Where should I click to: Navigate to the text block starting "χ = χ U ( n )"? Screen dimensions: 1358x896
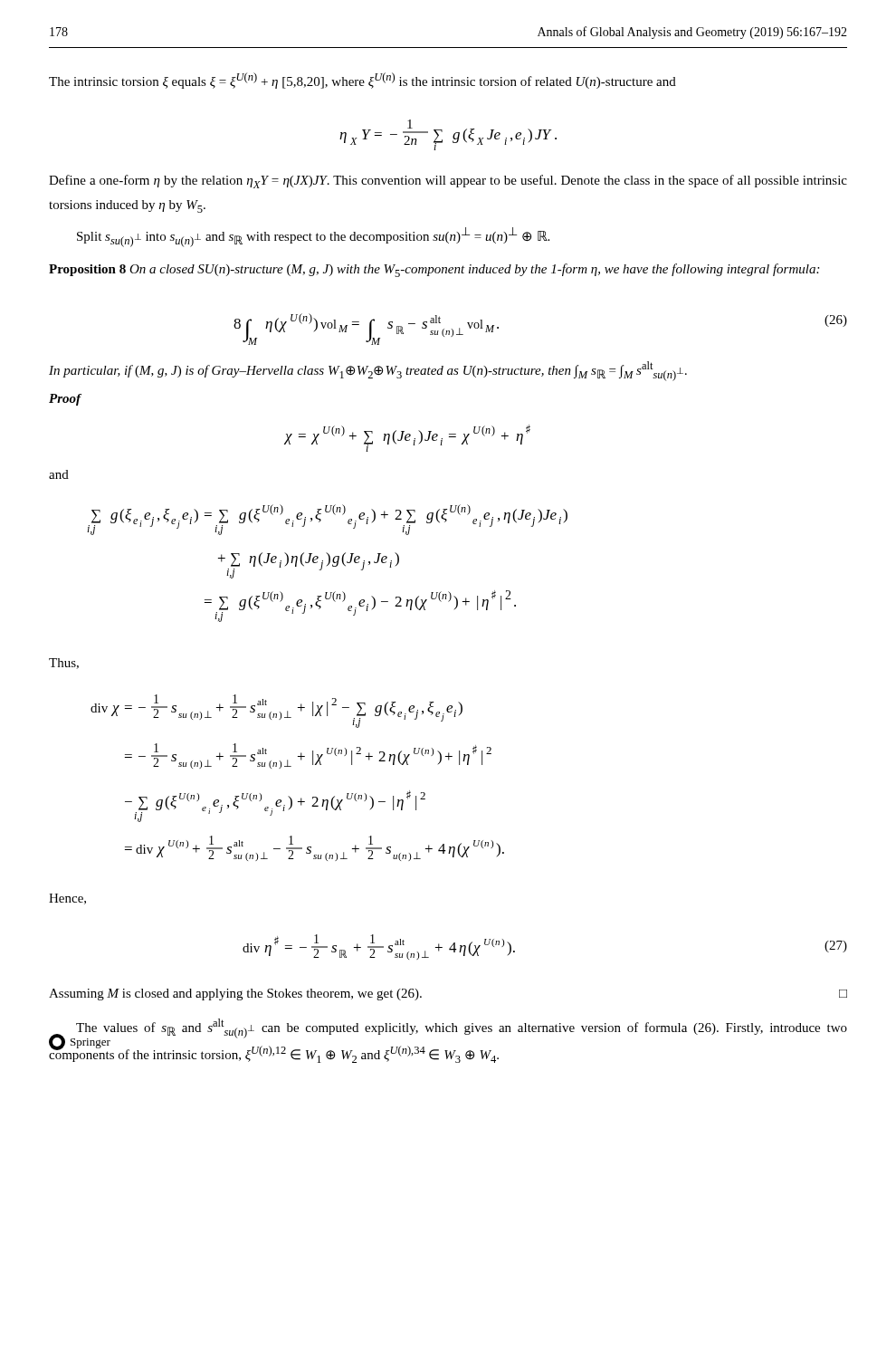[x=448, y=436]
